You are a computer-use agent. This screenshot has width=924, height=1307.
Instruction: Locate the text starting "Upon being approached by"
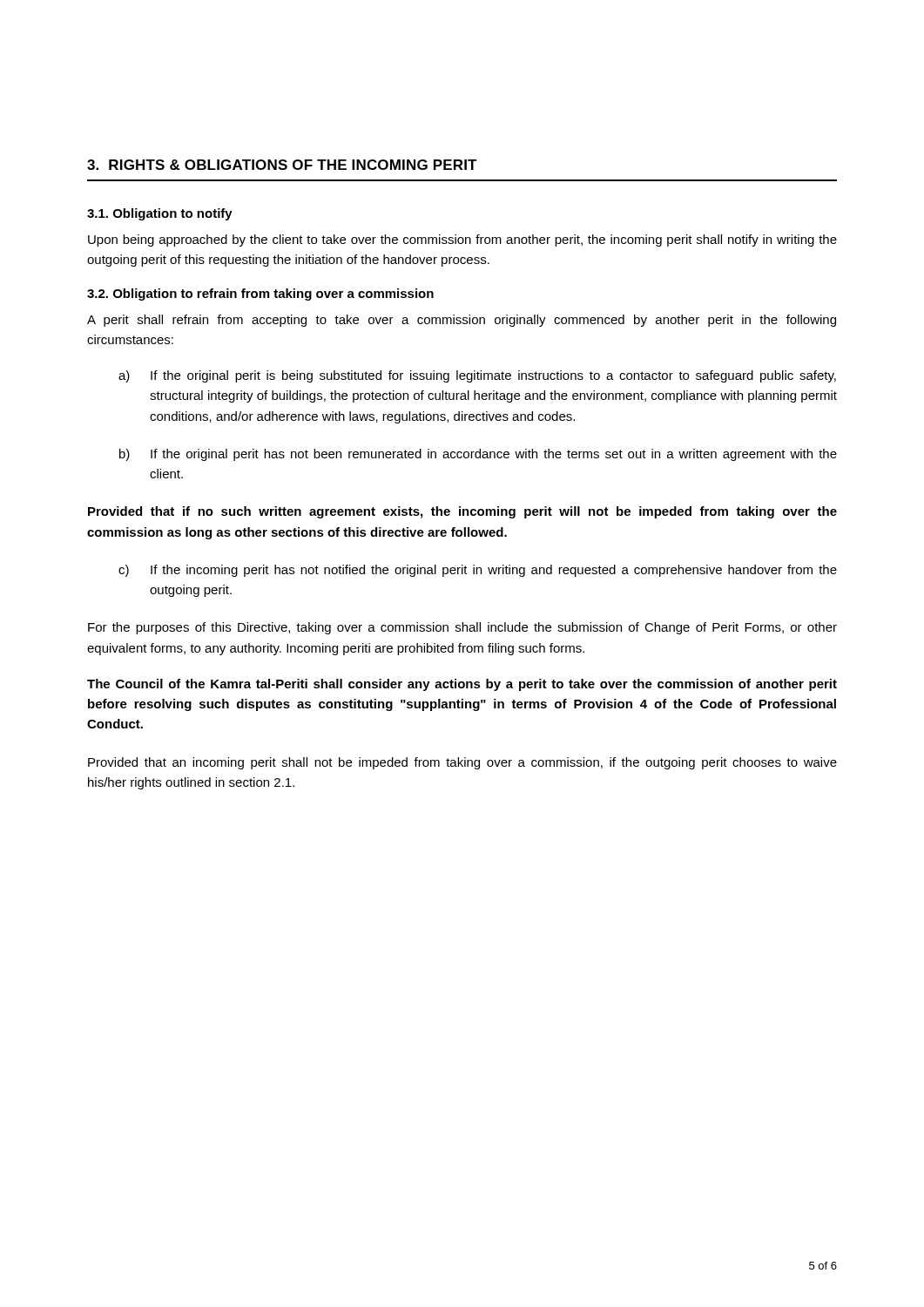coord(462,249)
